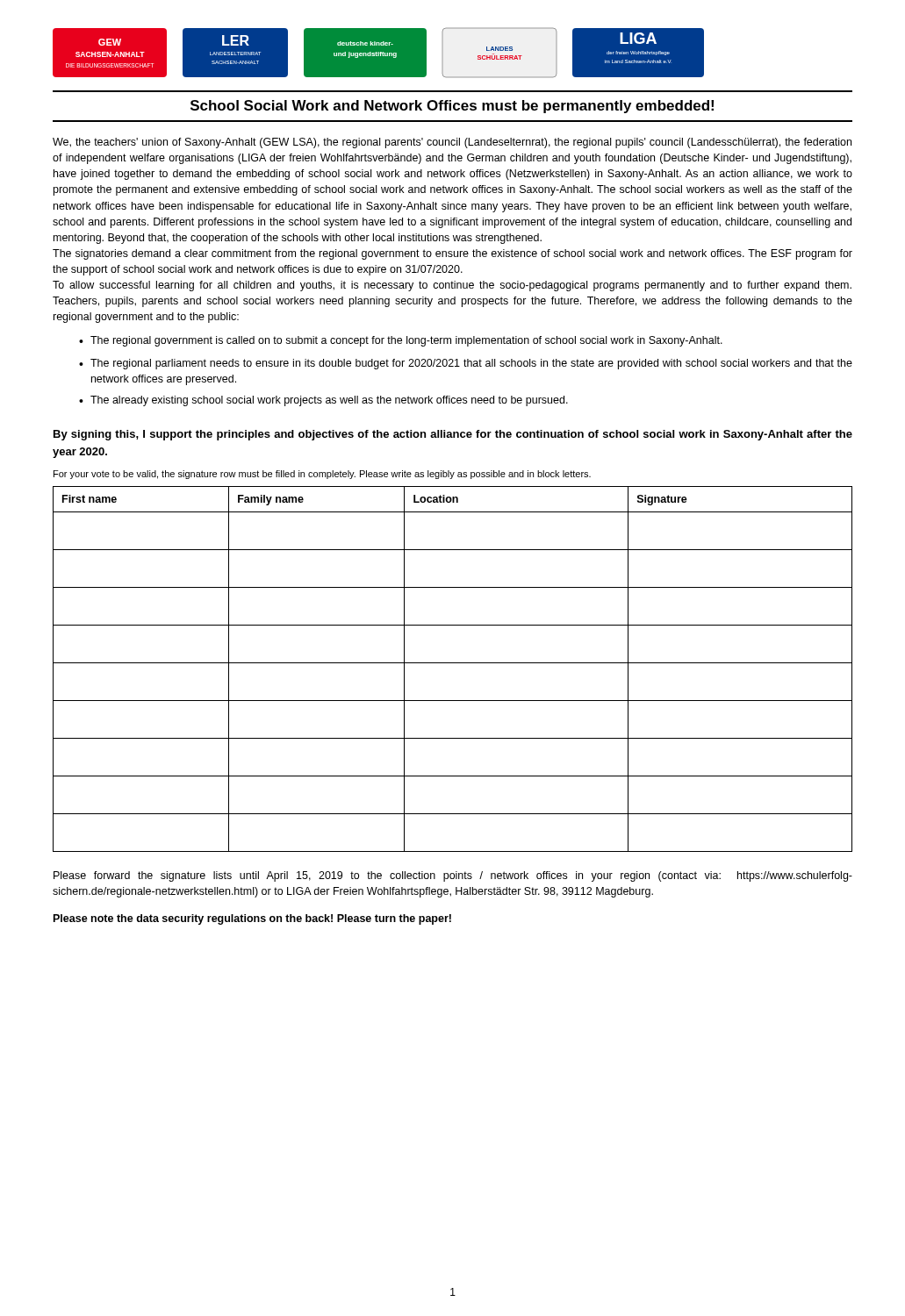Select the text starting "The regional government is called on to submit"
Image resolution: width=905 pixels, height=1316 pixels.
pos(407,340)
